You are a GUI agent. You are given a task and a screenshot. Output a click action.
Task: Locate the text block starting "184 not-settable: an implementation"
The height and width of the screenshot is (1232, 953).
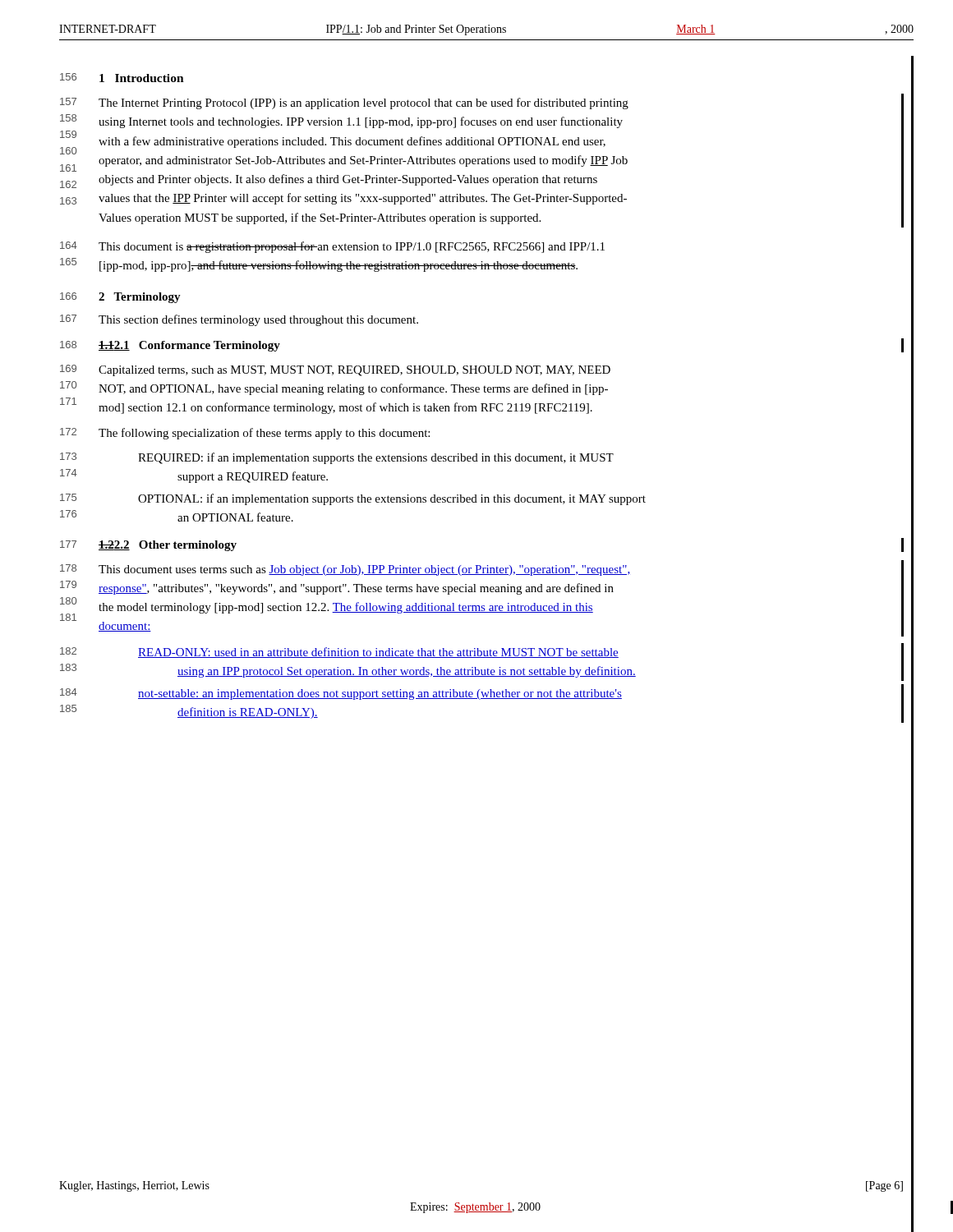point(340,702)
